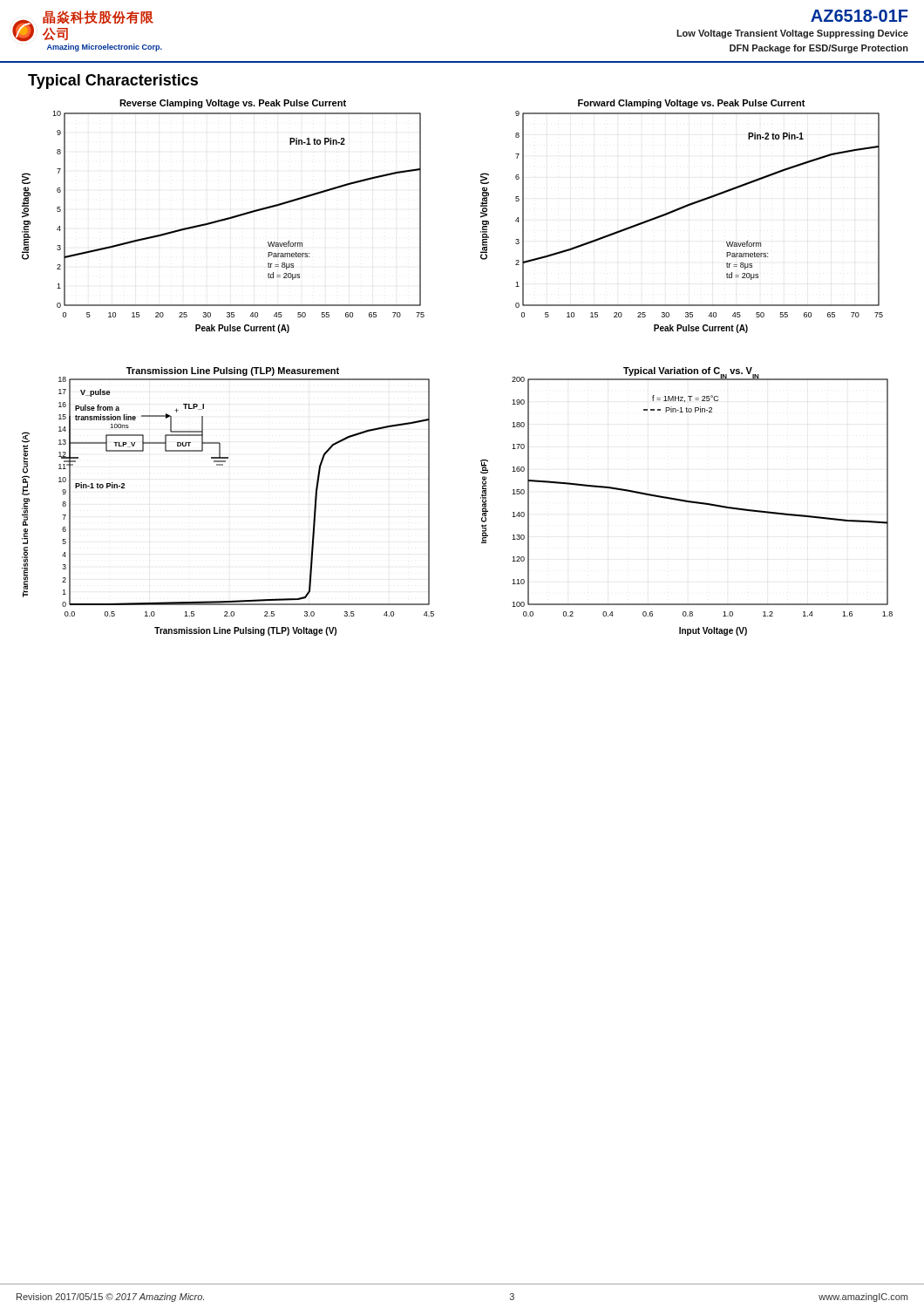
Task: Point to the text block starting "Typical Characteristics"
Action: click(x=113, y=80)
